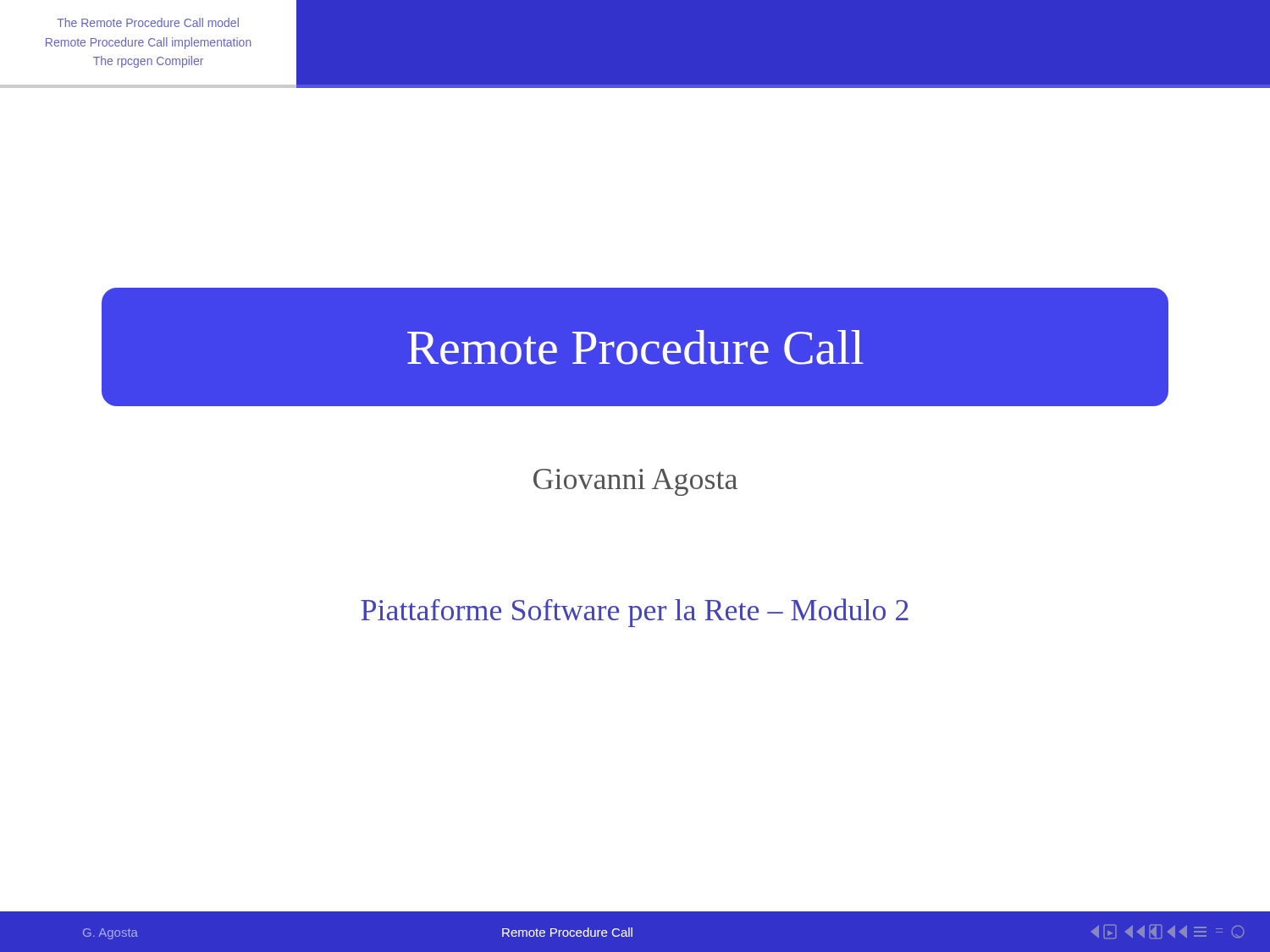The image size is (1270, 952).
Task: Point to "Piattaforme Software per la Rete – Modulo 2"
Action: pos(635,610)
